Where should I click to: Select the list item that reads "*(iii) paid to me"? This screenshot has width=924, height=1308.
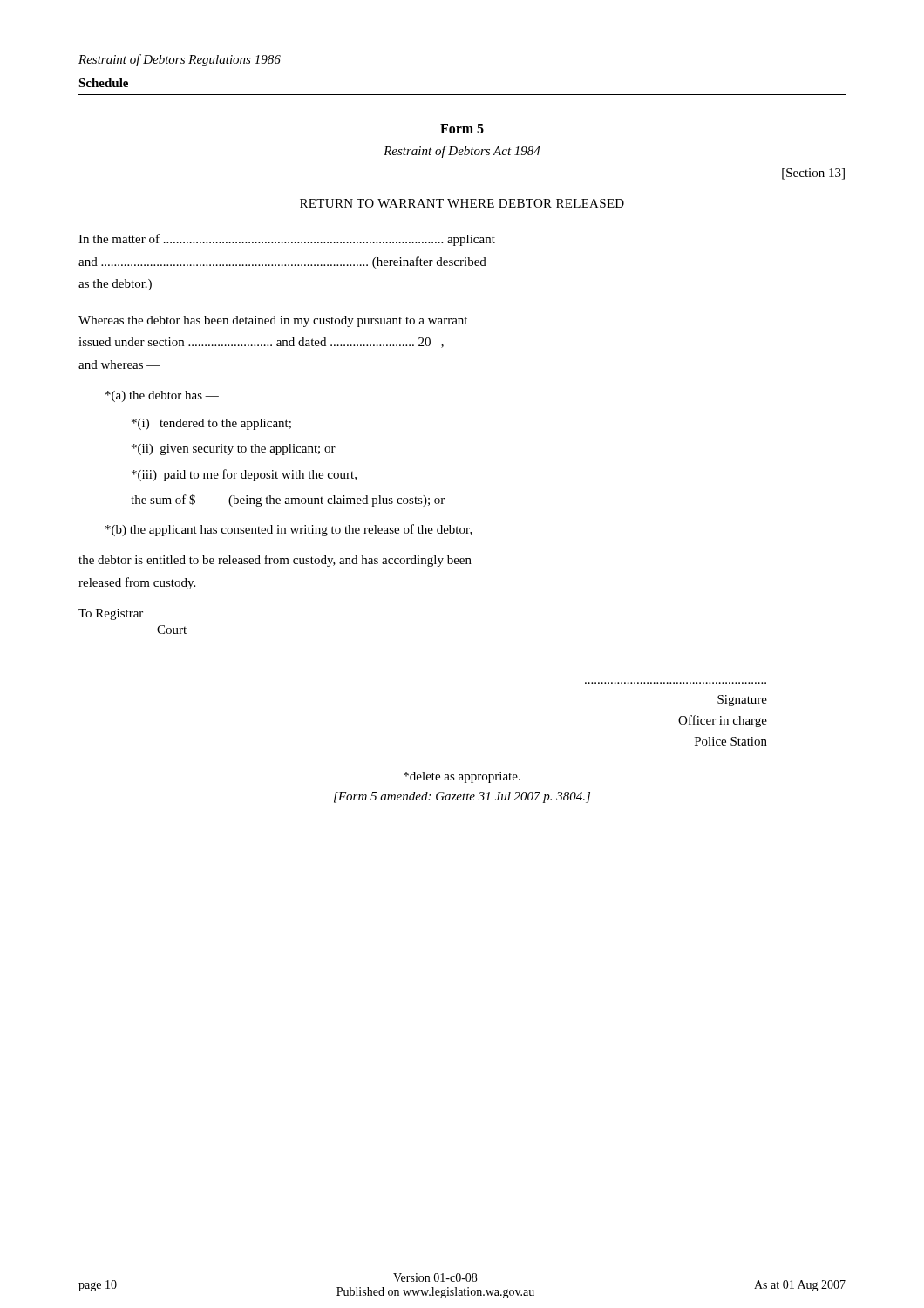point(244,474)
